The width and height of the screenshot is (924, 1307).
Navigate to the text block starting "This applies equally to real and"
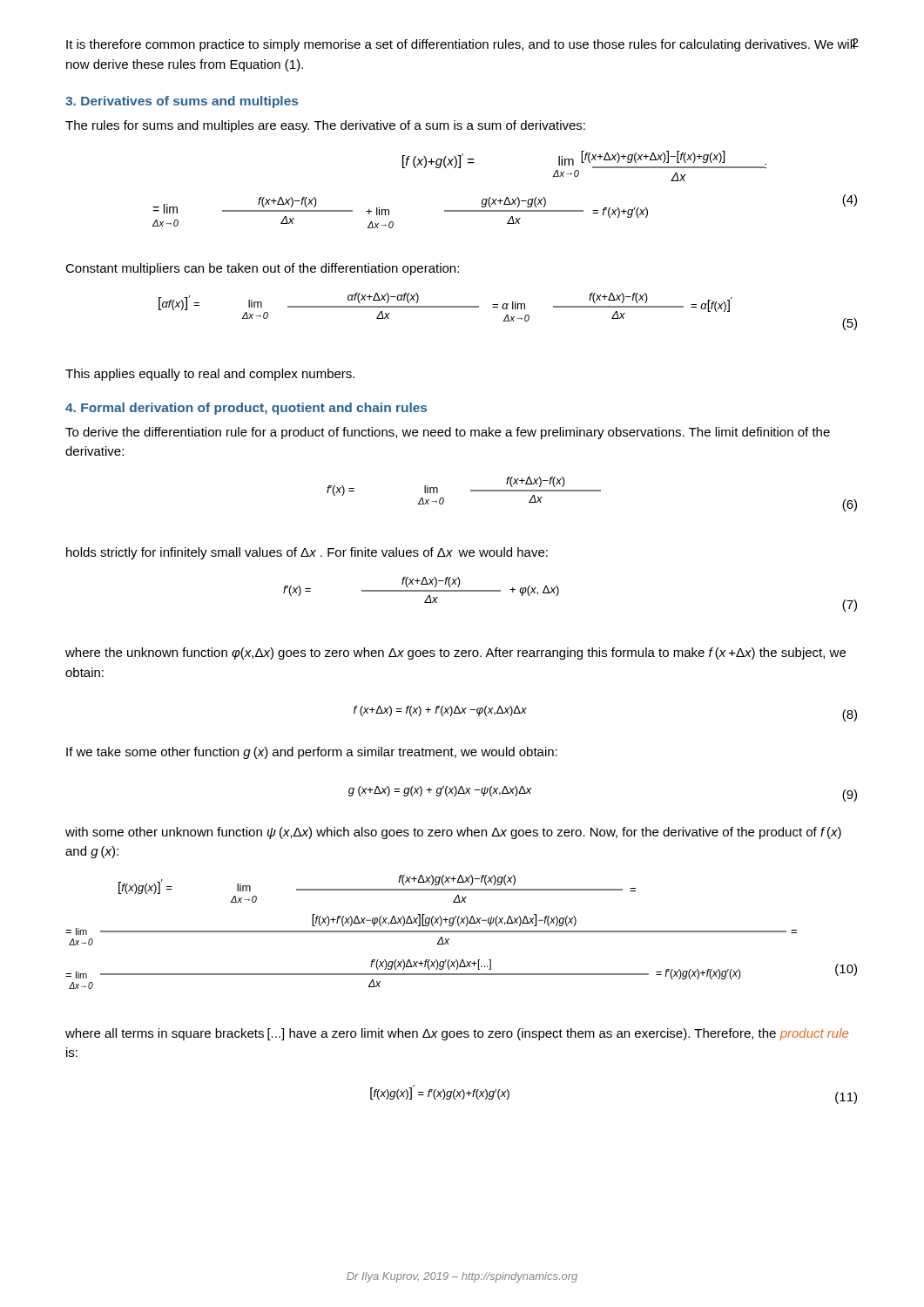click(x=211, y=373)
